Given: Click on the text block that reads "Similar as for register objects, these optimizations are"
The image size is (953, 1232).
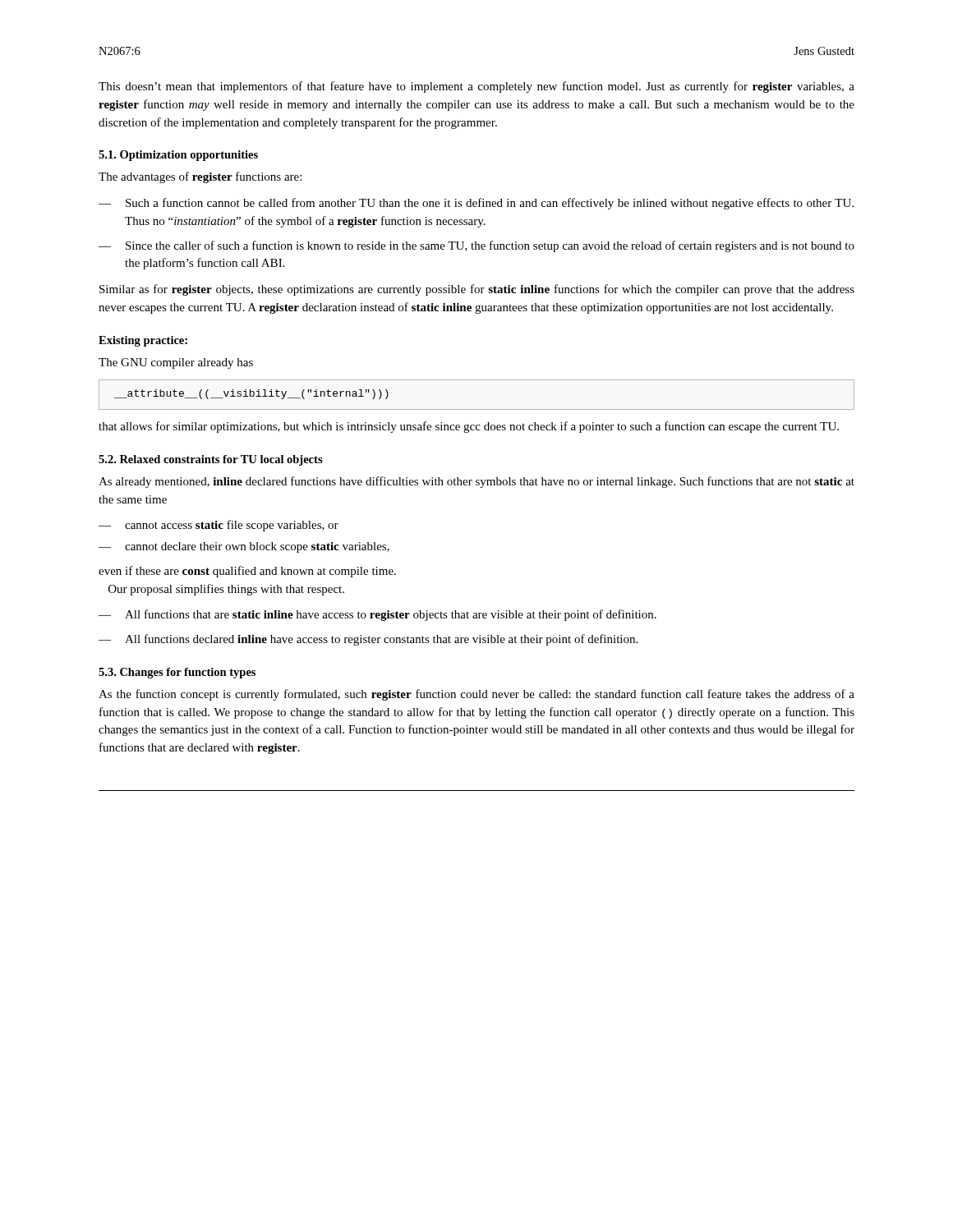Looking at the screenshot, I should [476, 299].
